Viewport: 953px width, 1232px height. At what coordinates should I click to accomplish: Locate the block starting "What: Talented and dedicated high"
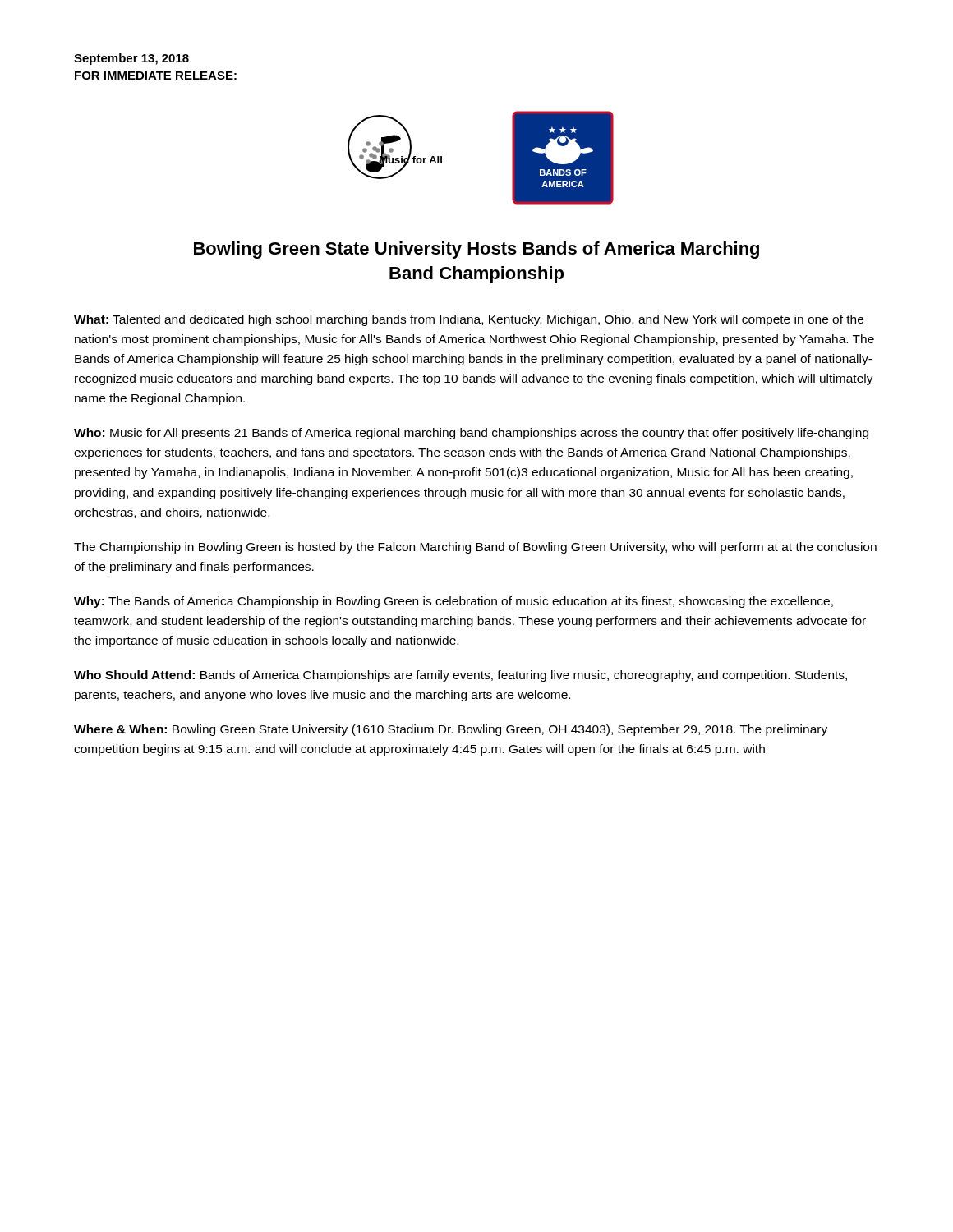tap(476, 359)
